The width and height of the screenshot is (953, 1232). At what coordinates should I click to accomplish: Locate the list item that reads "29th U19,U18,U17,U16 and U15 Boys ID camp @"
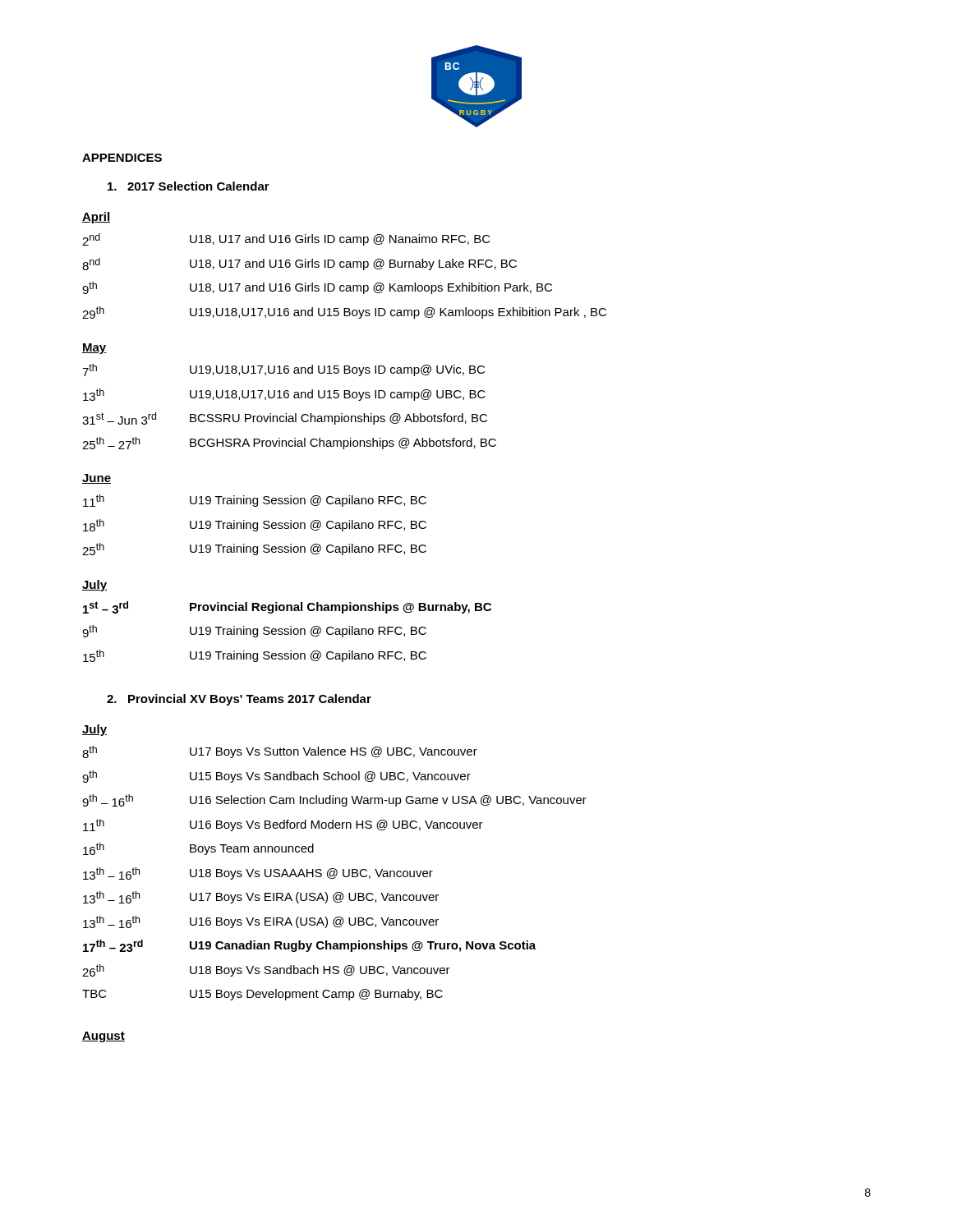tap(476, 313)
